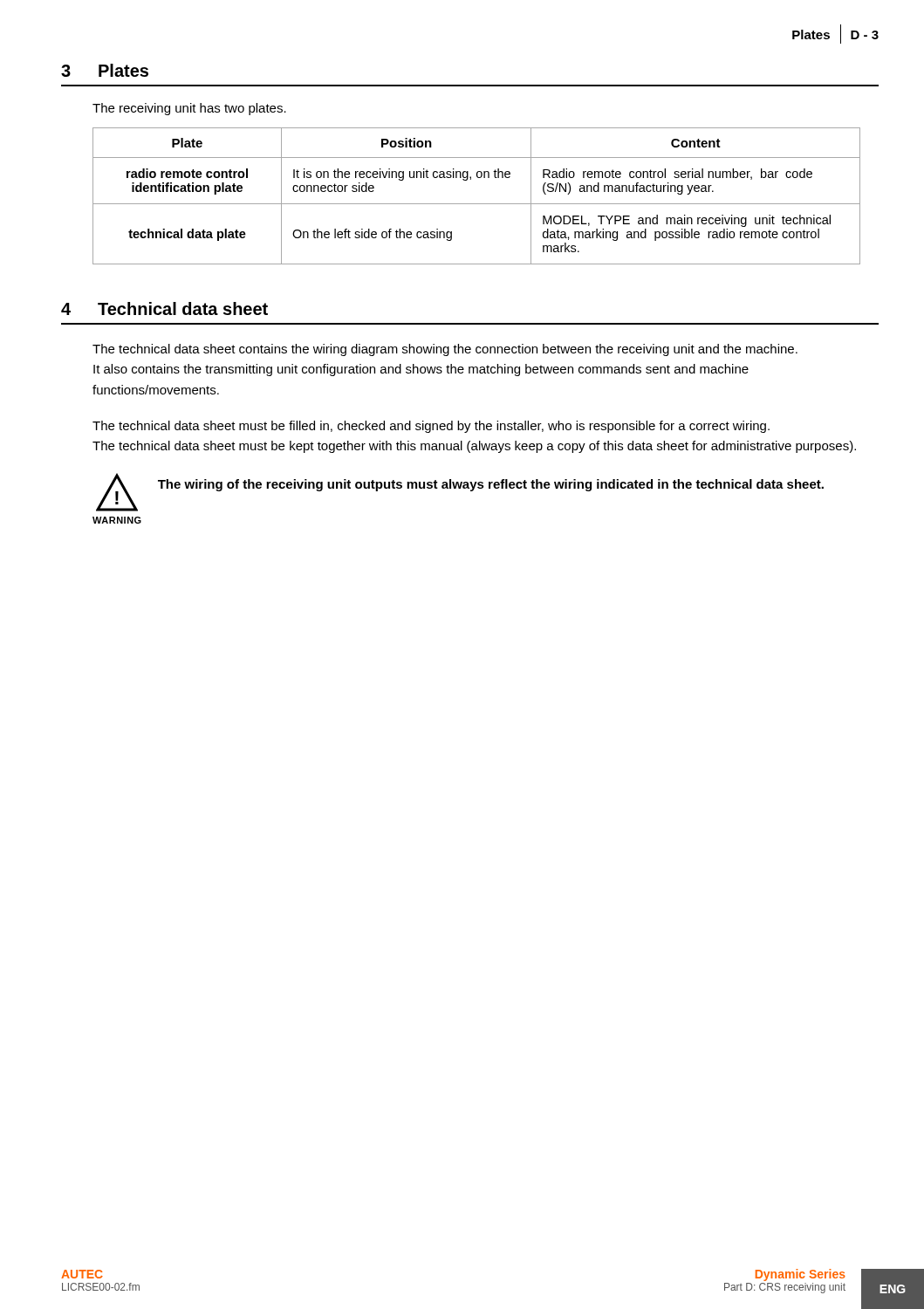
Task: Locate the text block containing "The technical data sheet must be"
Action: [475, 435]
